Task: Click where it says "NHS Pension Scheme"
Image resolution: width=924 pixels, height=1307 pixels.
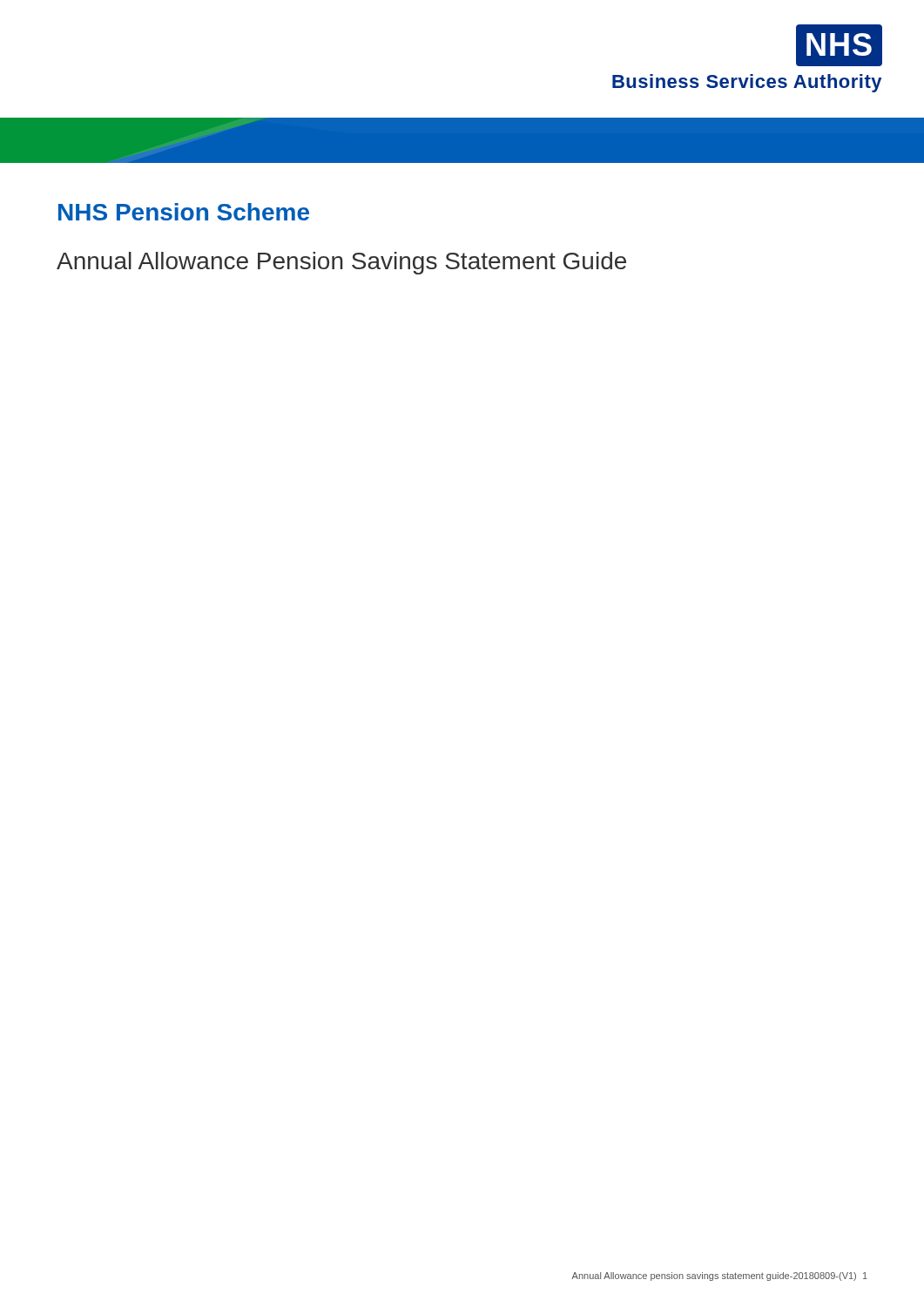Action: (183, 213)
